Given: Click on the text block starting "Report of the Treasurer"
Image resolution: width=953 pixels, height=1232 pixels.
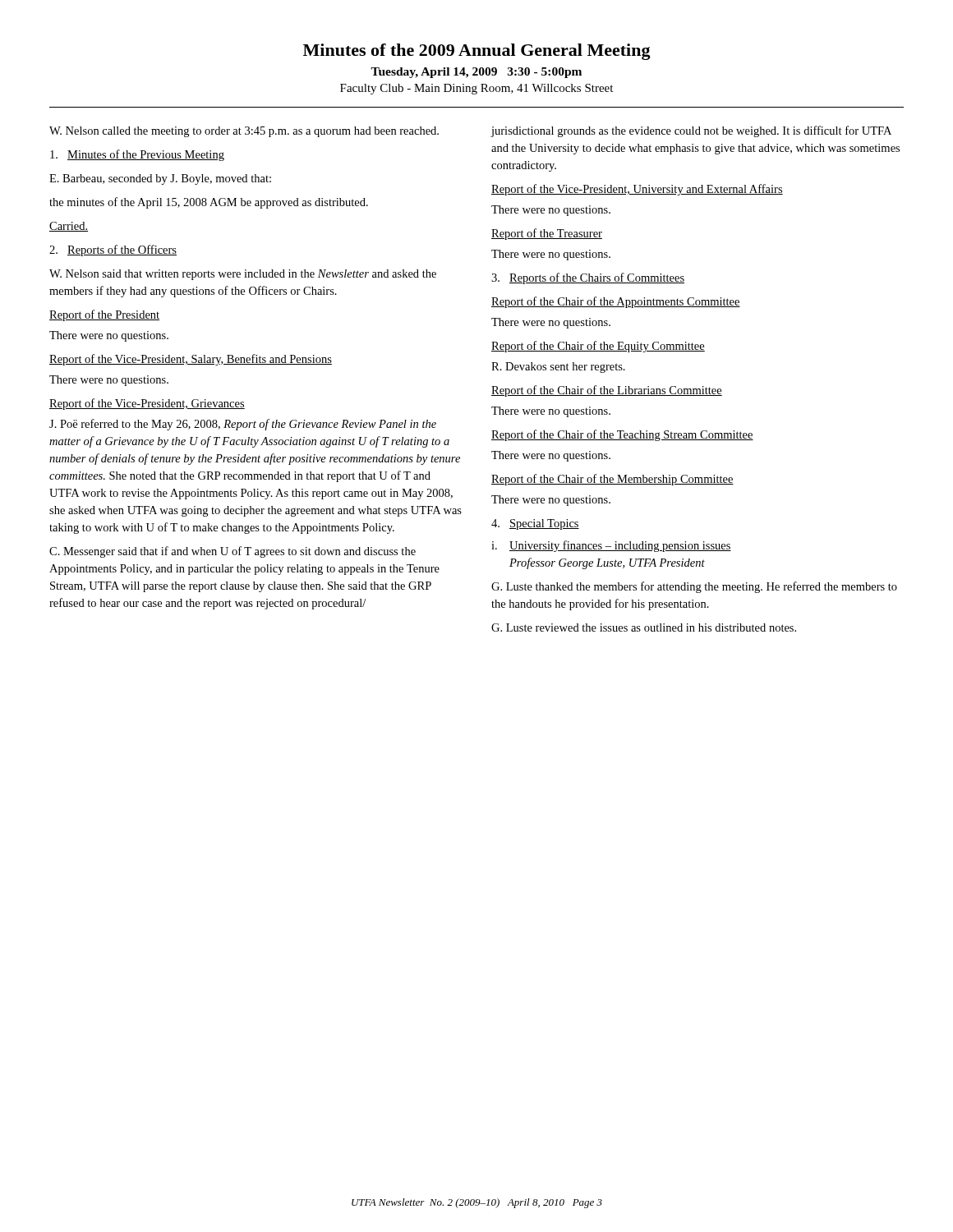Looking at the screenshot, I should (547, 233).
